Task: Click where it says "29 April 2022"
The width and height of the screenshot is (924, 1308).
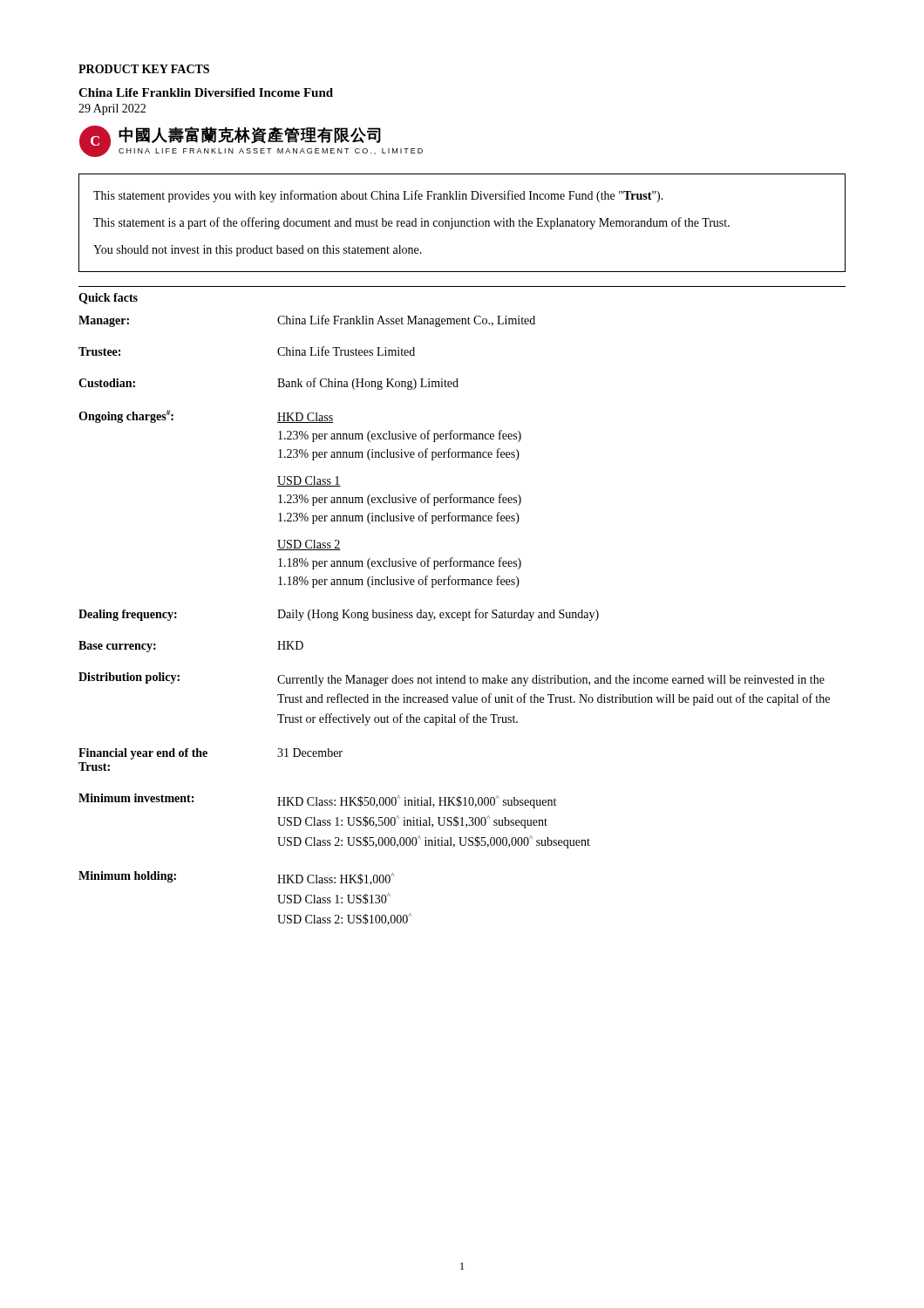Action: coord(112,109)
